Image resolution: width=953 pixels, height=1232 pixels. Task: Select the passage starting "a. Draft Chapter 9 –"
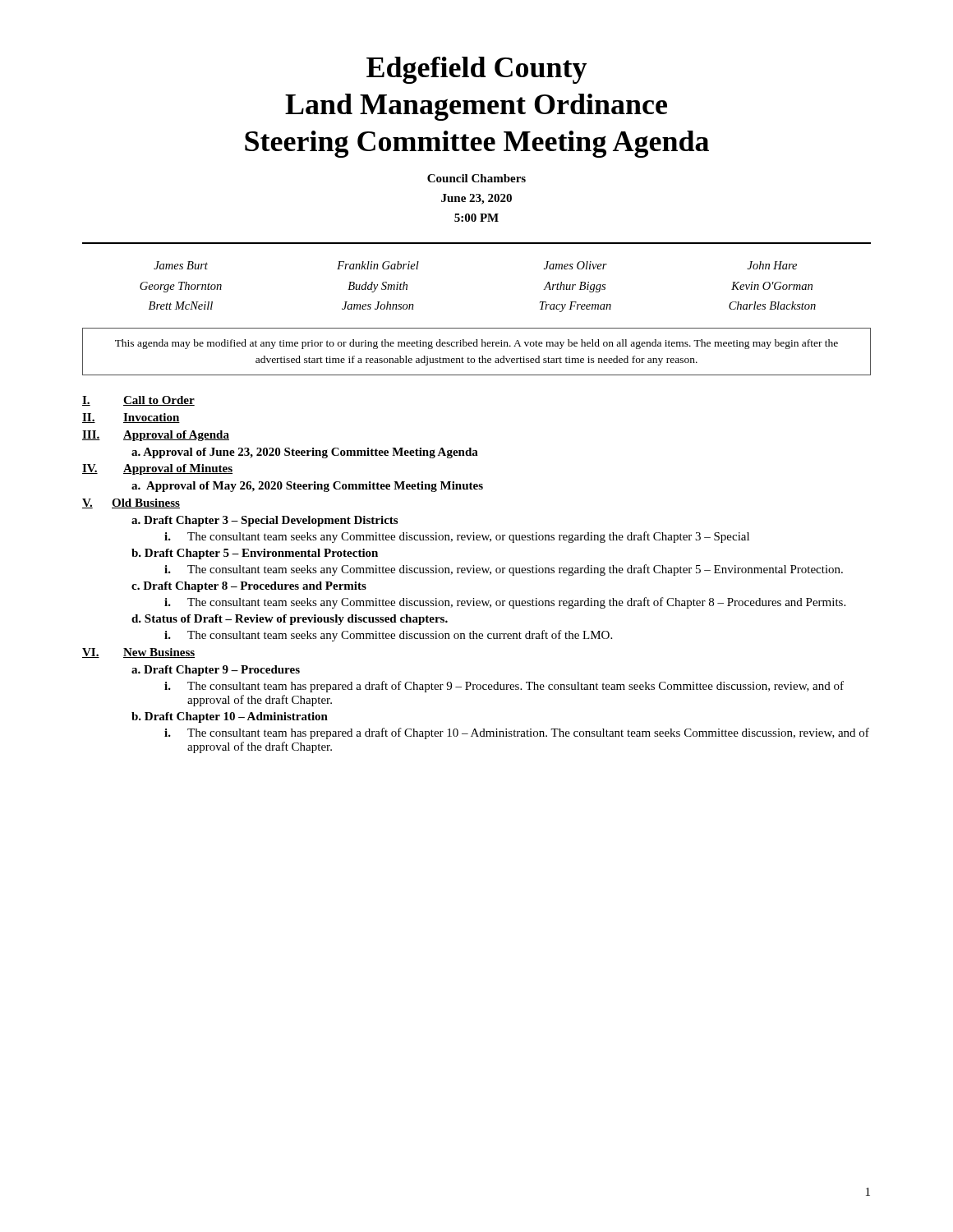(x=216, y=670)
